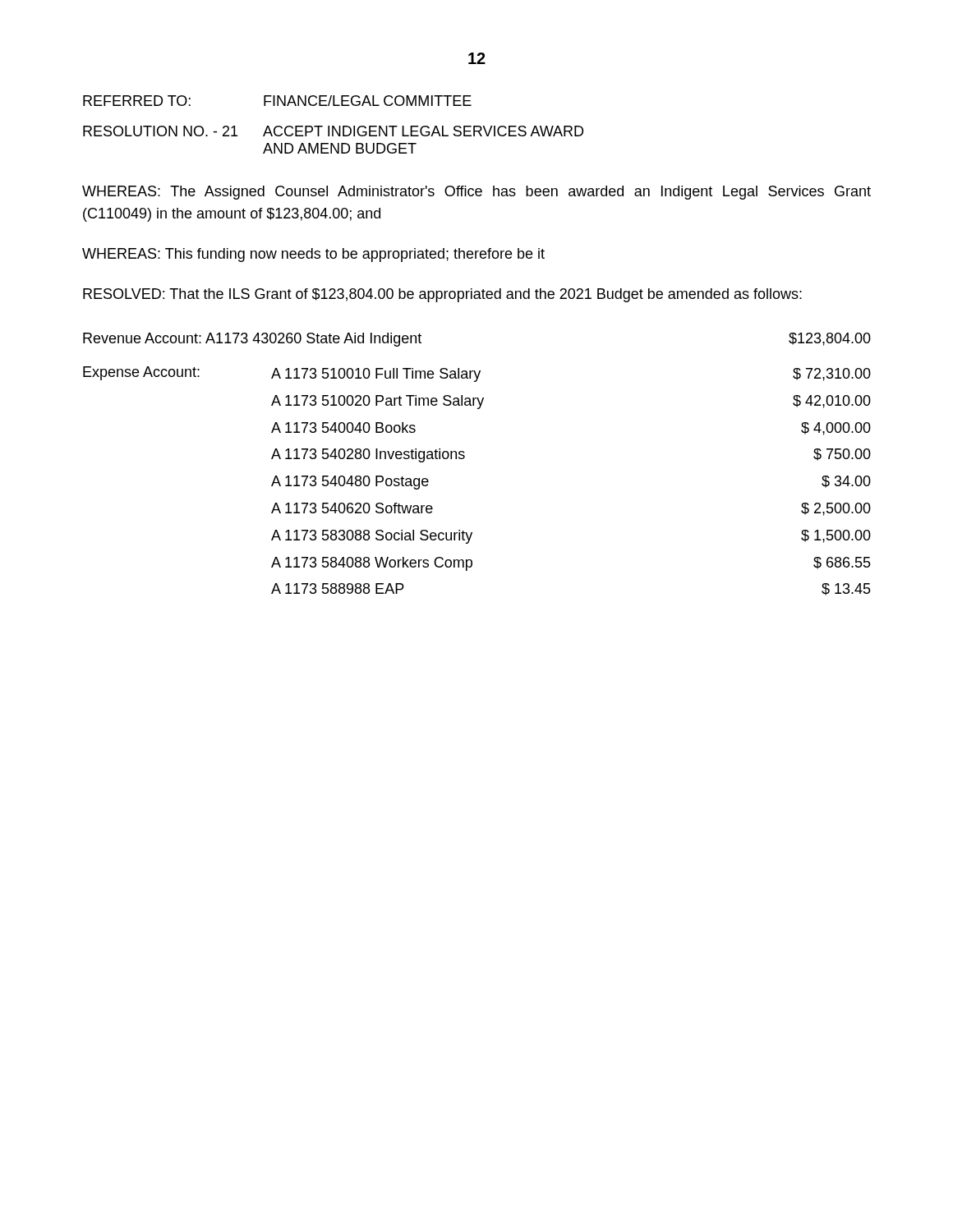This screenshot has height=1232, width=953.
Task: Click on the region starting "RESOLVED: That the ILS"
Action: (x=442, y=294)
